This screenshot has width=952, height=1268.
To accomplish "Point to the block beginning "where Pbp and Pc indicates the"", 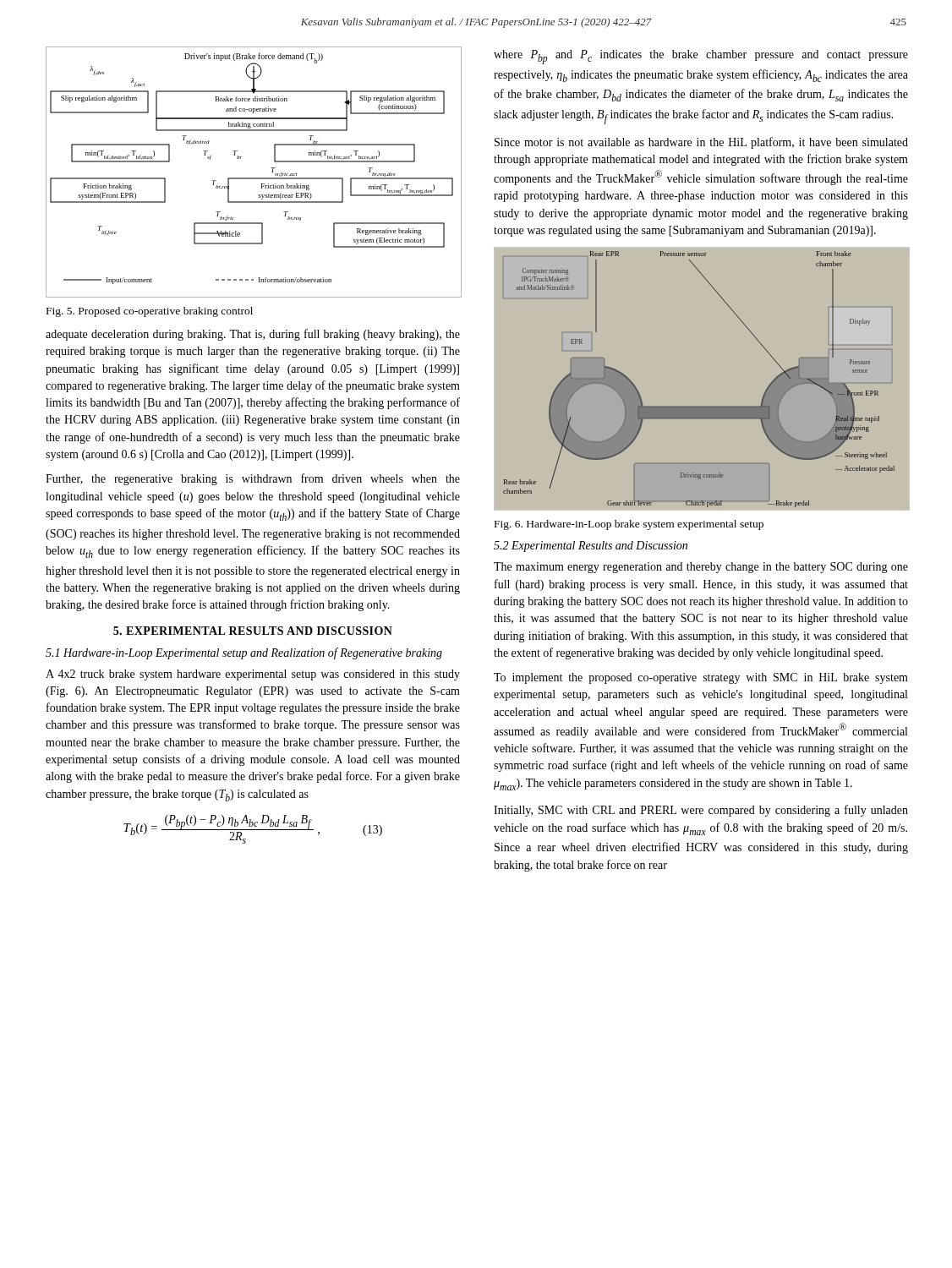I will tap(701, 87).
